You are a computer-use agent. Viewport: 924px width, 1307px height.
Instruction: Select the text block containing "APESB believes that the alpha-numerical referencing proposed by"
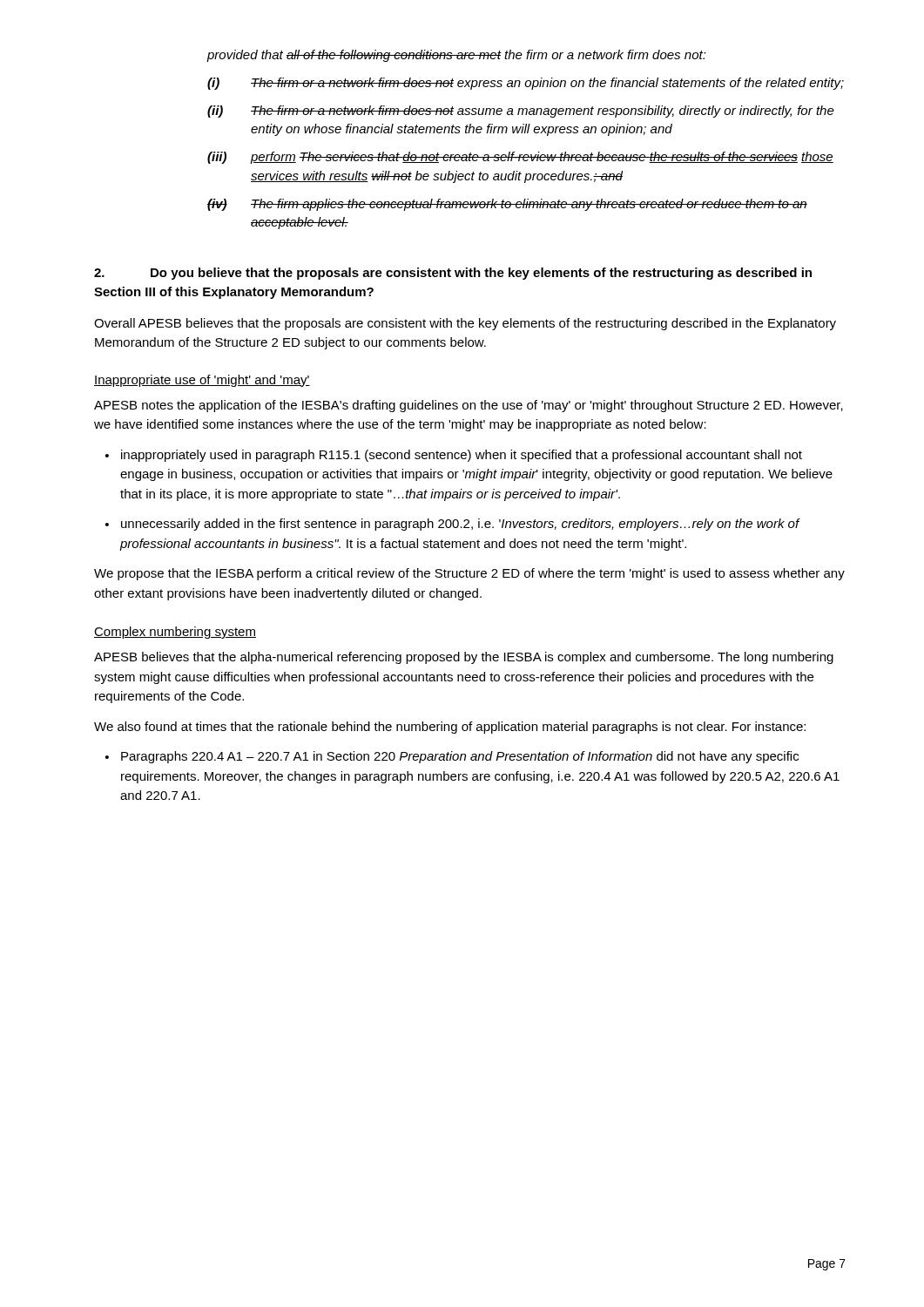(470, 677)
